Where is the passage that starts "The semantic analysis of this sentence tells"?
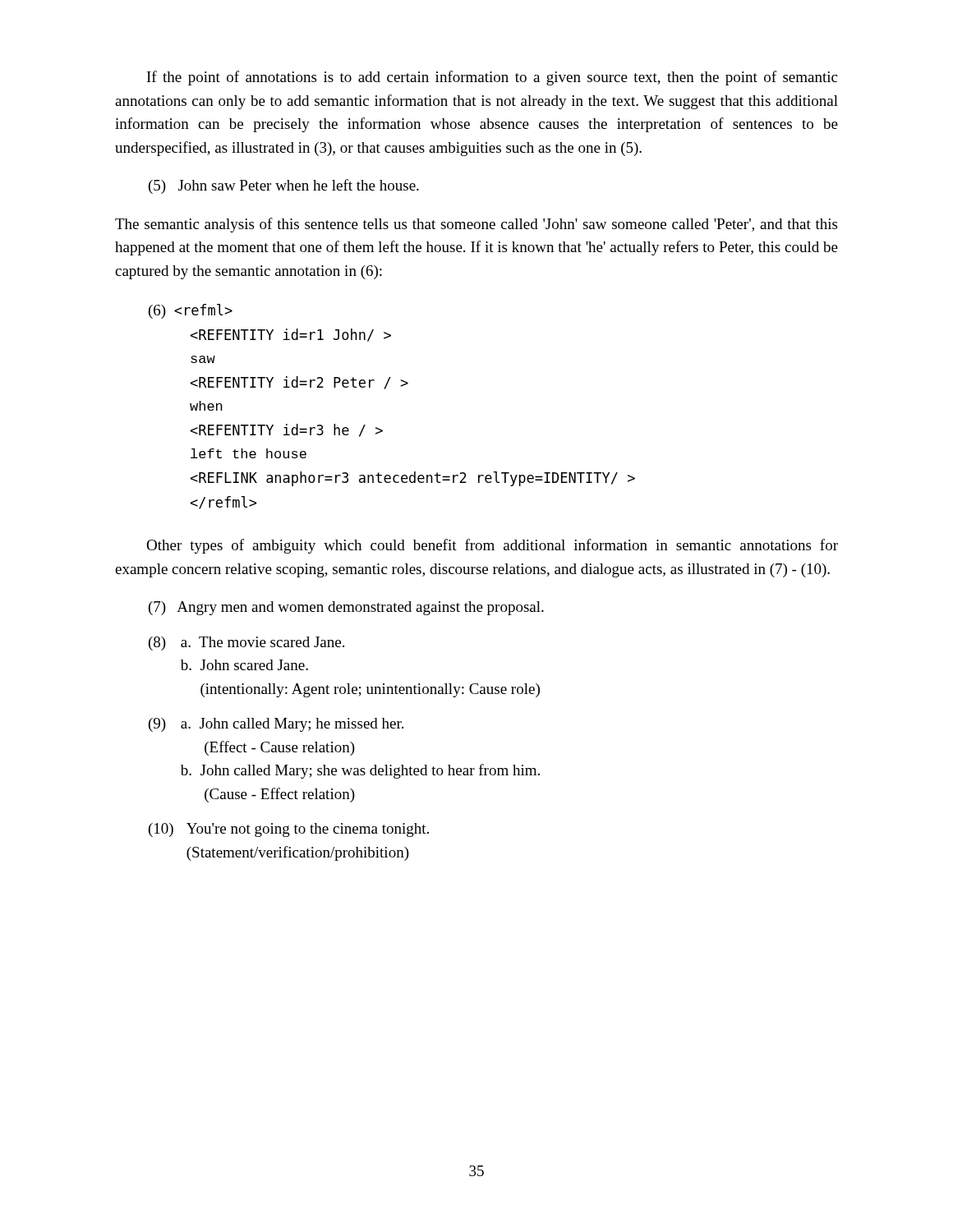953x1232 pixels. tap(476, 247)
